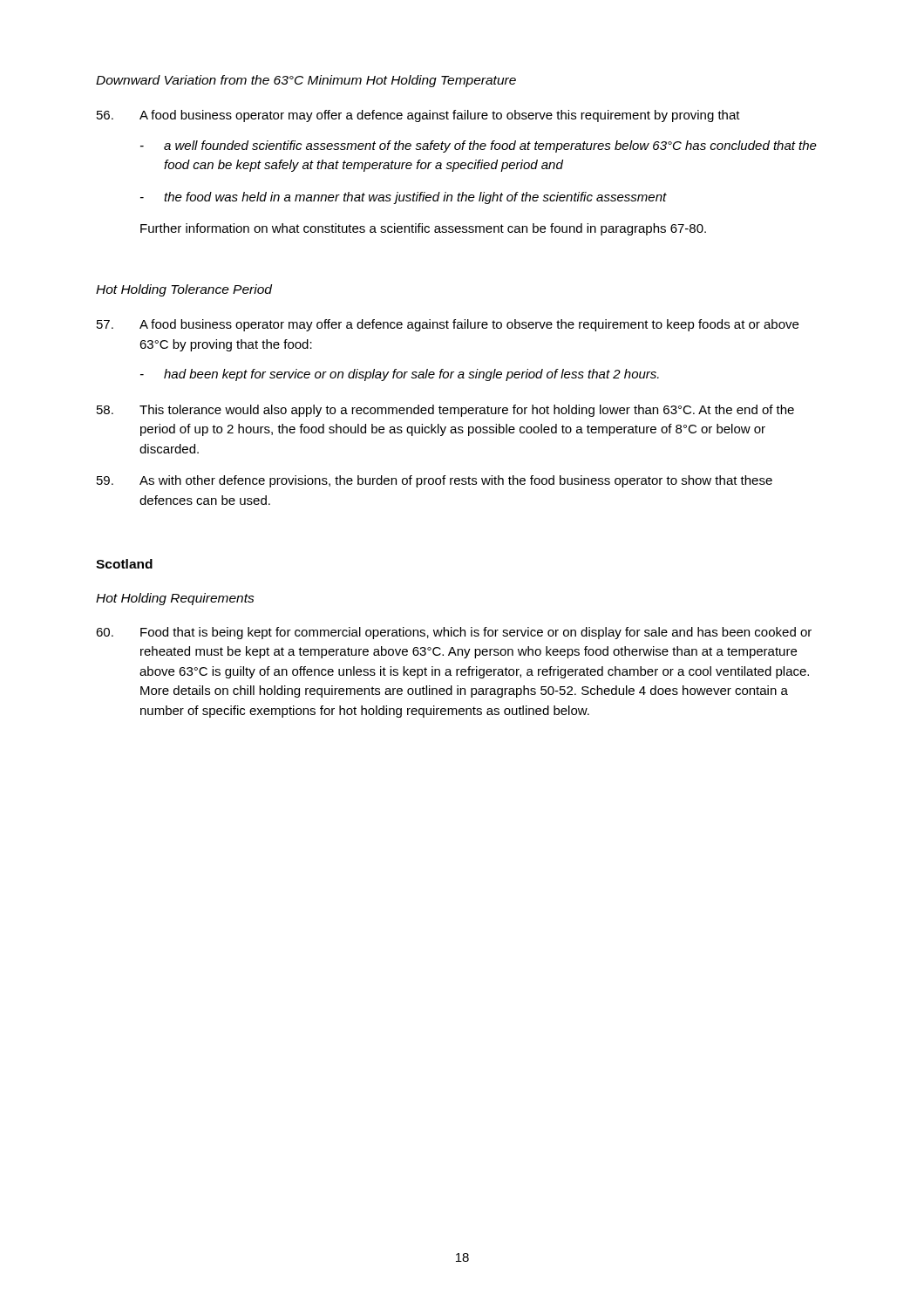924x1308 pixels.
Task: Click on the text starting "Hot Holding Requirements"
Action: coord(175,598)
